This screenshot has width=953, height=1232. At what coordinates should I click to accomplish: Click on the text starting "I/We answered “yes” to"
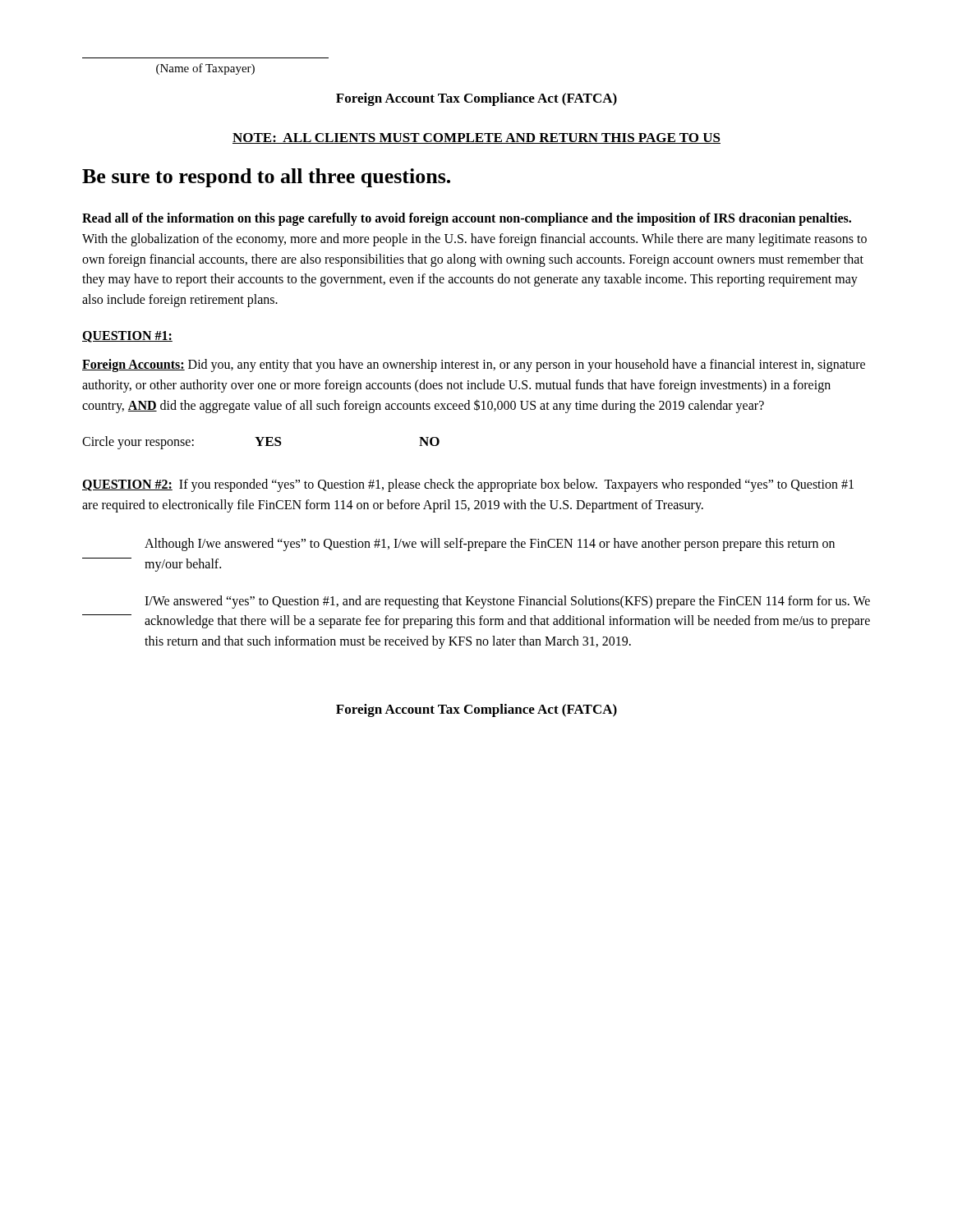[476, 622]
